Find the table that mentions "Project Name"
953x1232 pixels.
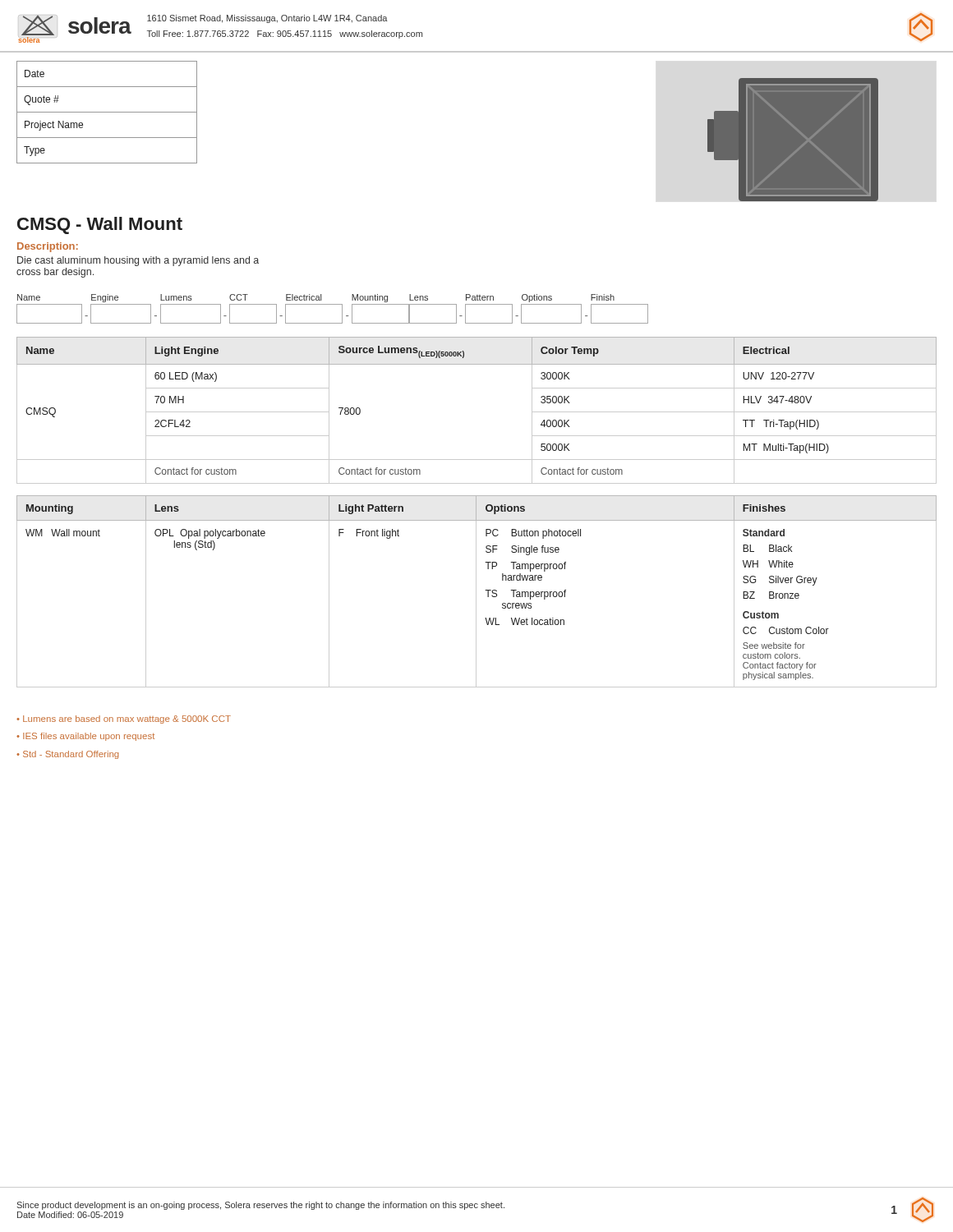(111, 131)
